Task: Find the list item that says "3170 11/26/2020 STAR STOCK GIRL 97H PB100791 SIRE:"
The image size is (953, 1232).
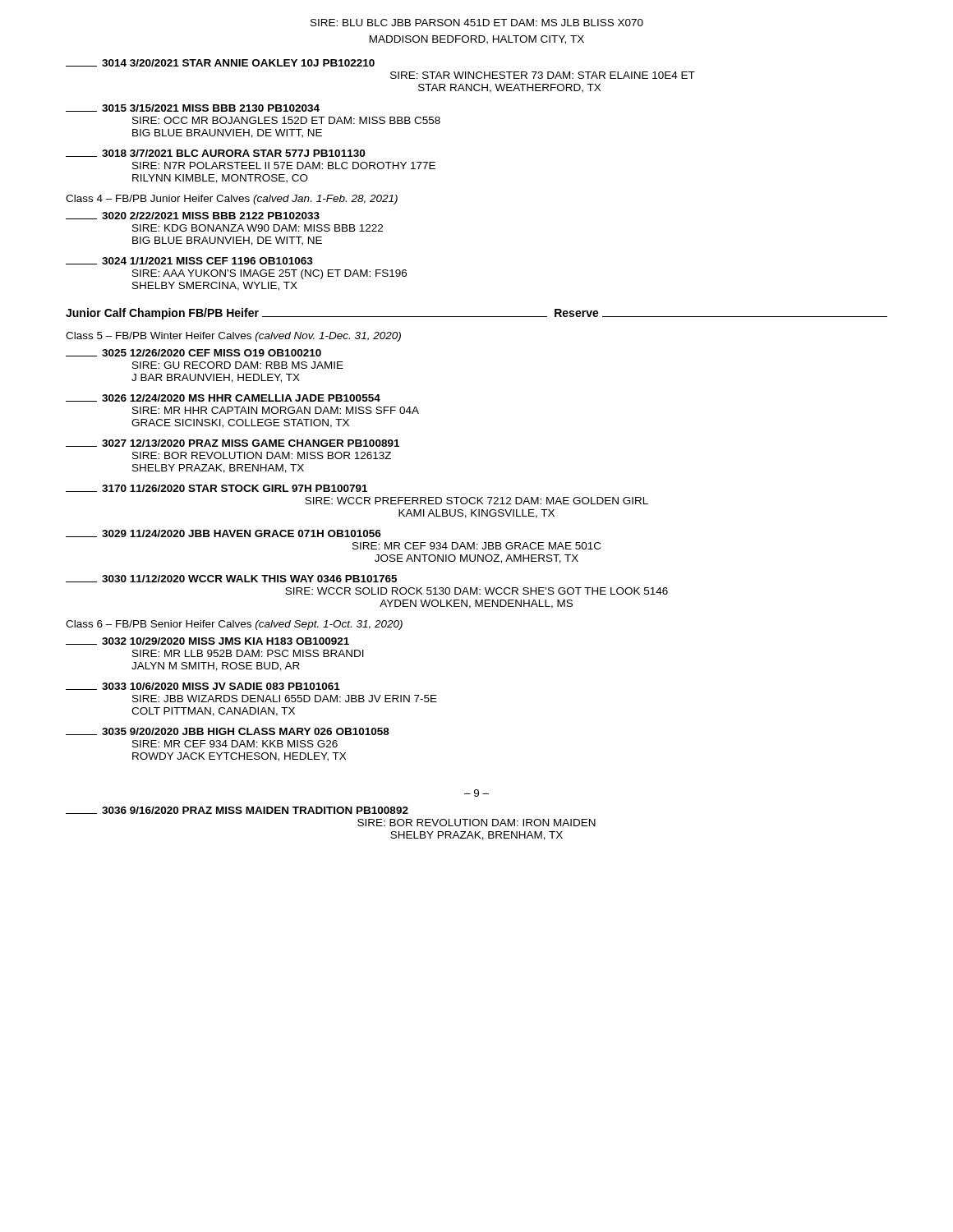Action: (476, 500)
